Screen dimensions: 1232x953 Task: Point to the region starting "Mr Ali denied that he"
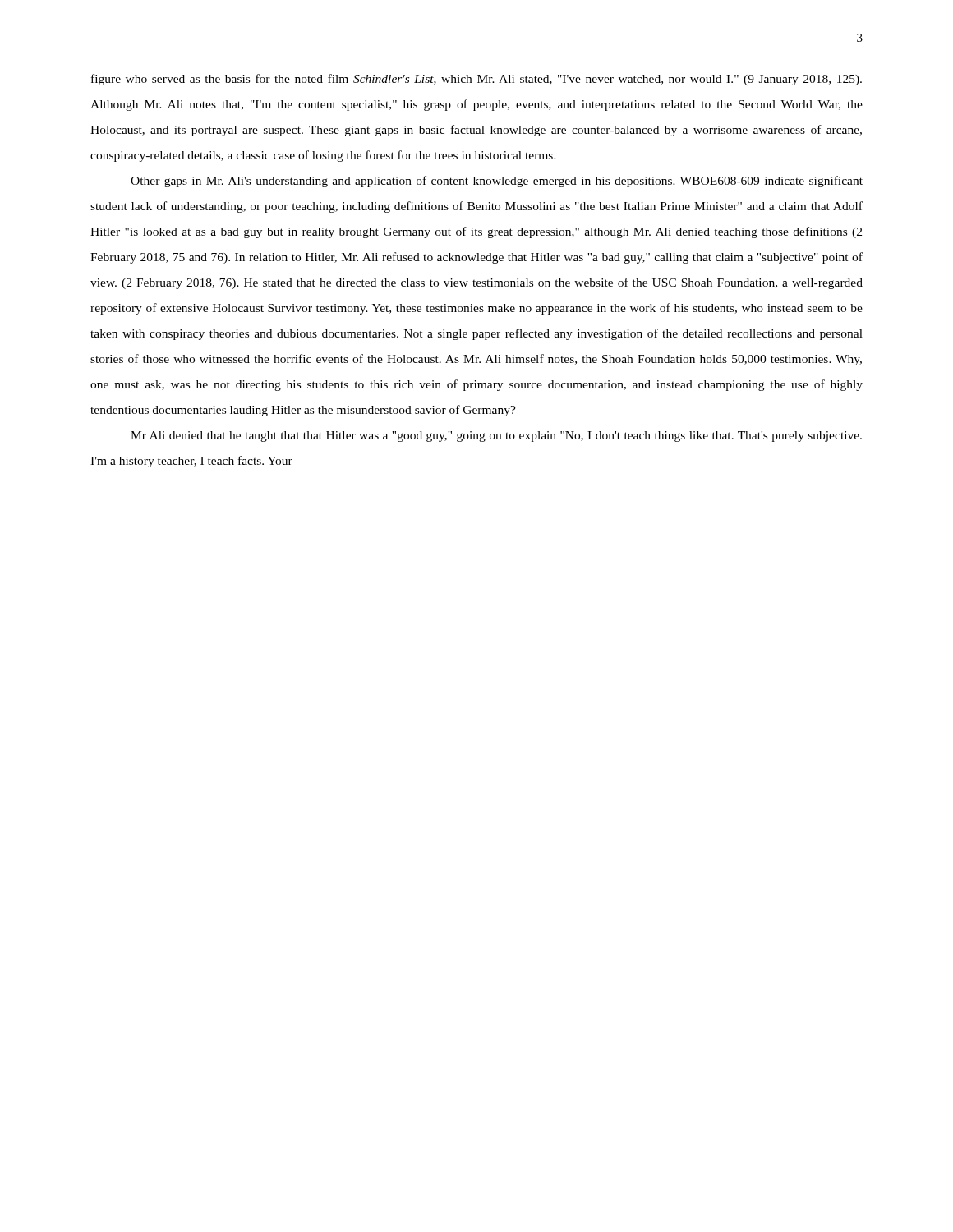[x=476, y=448]
